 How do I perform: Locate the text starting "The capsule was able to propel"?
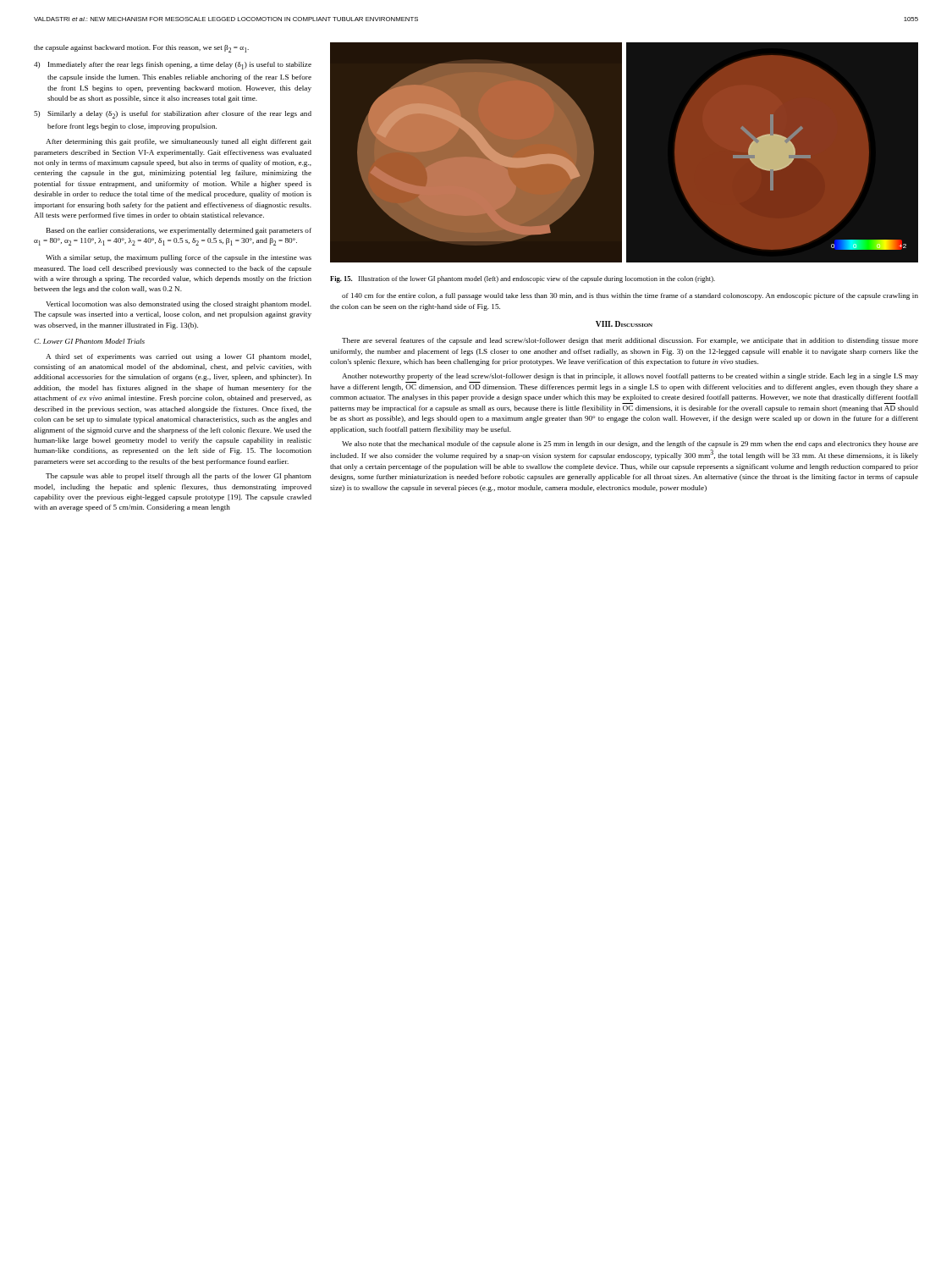(x=173, y=492)
